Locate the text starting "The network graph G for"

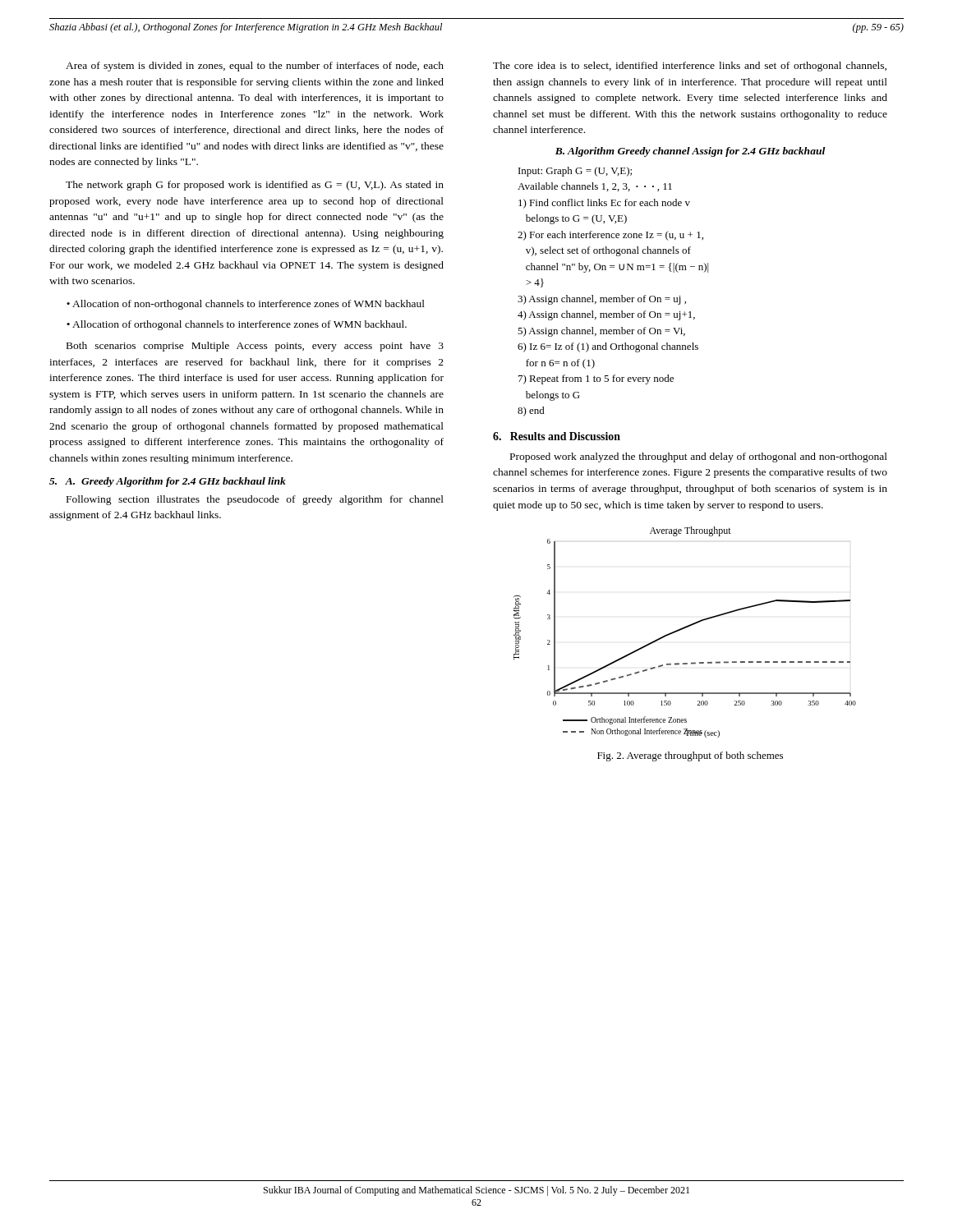point(246,233)
